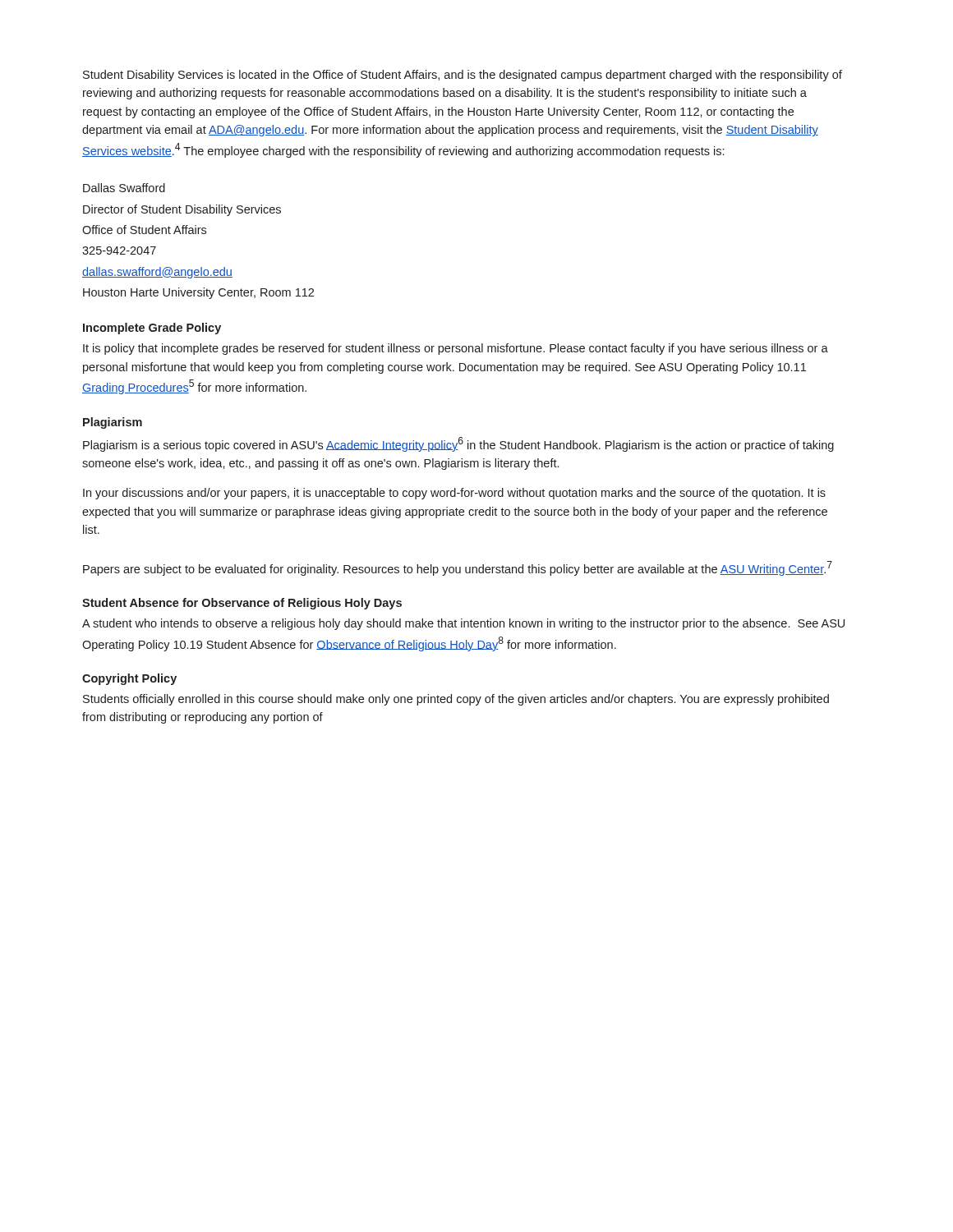
Task: Point to the text block starting "Students officially enrolled in this course should"
Action: coord(456,708)
